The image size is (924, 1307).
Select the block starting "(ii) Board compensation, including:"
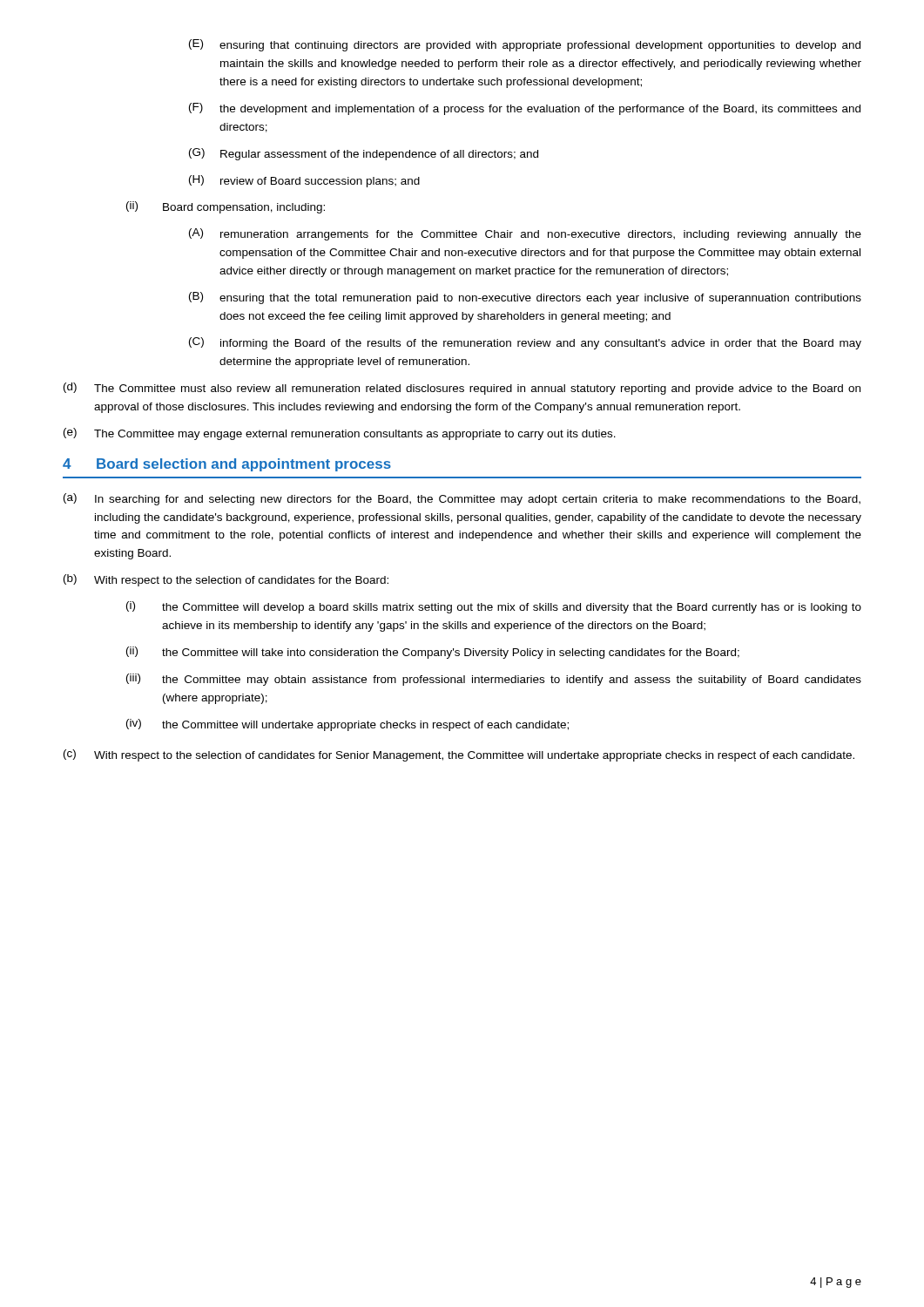click(226, 207)
